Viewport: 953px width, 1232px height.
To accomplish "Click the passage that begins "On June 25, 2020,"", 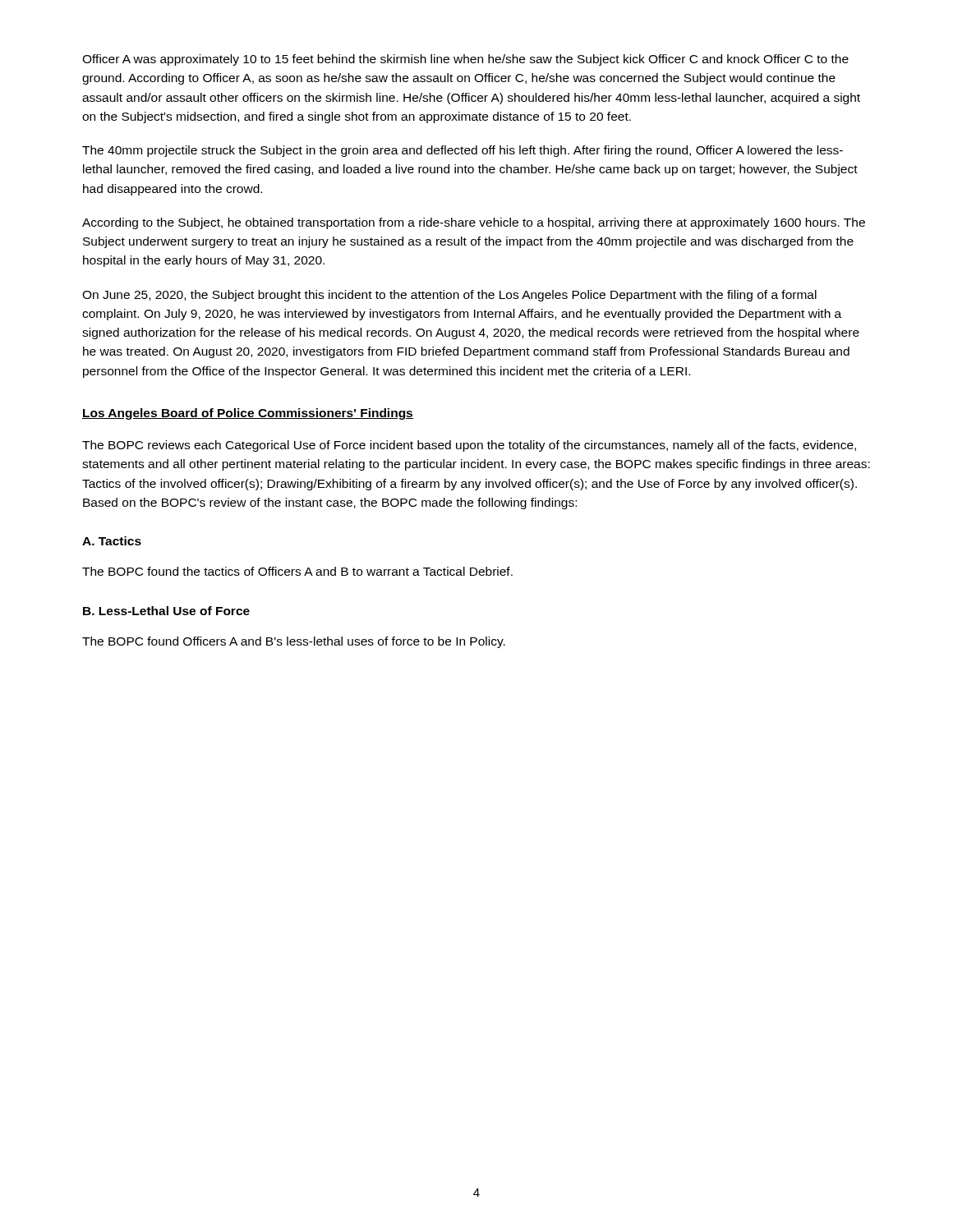I will coord(471,332).
